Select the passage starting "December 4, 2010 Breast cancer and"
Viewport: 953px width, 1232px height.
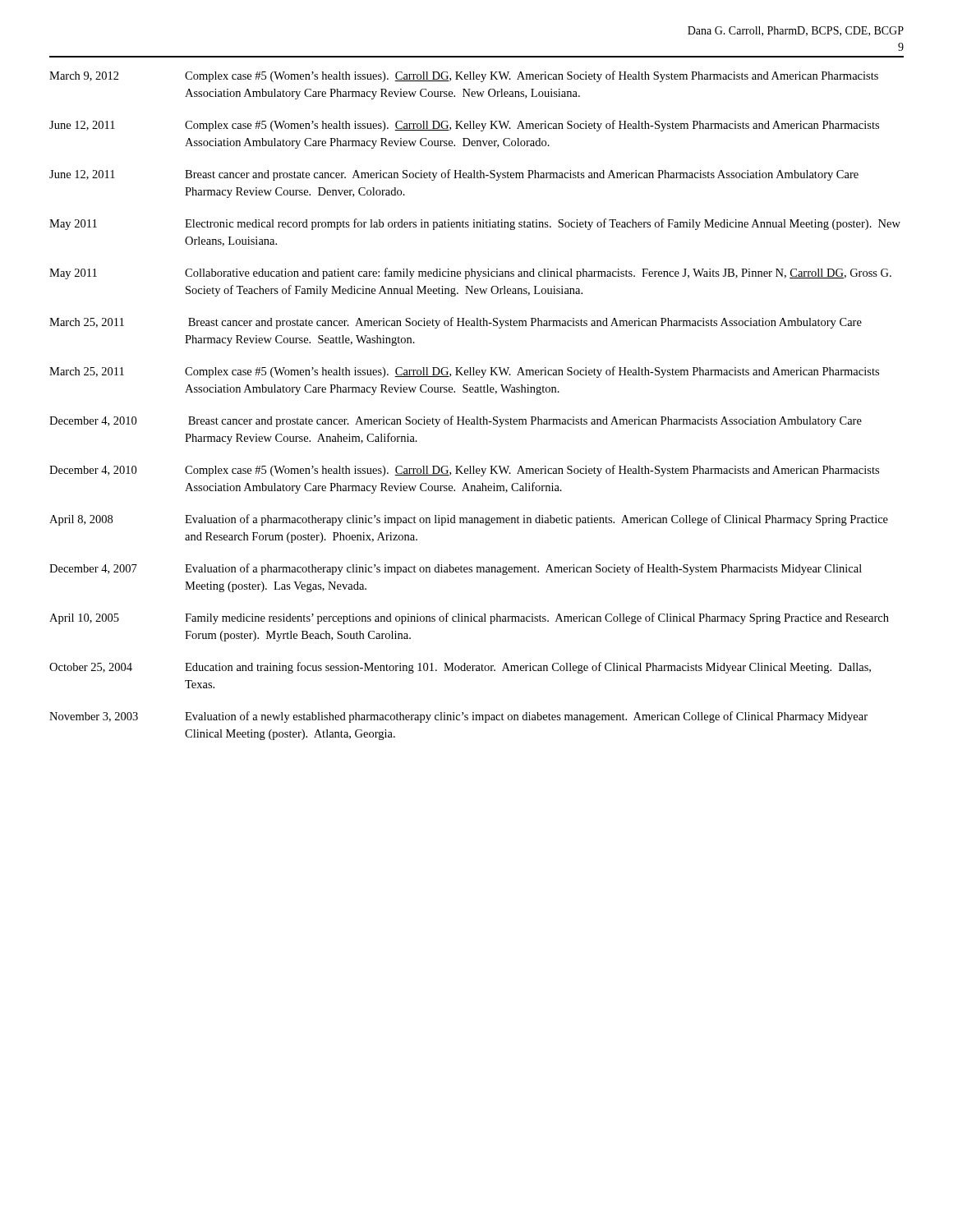click(x=476, y=430)
